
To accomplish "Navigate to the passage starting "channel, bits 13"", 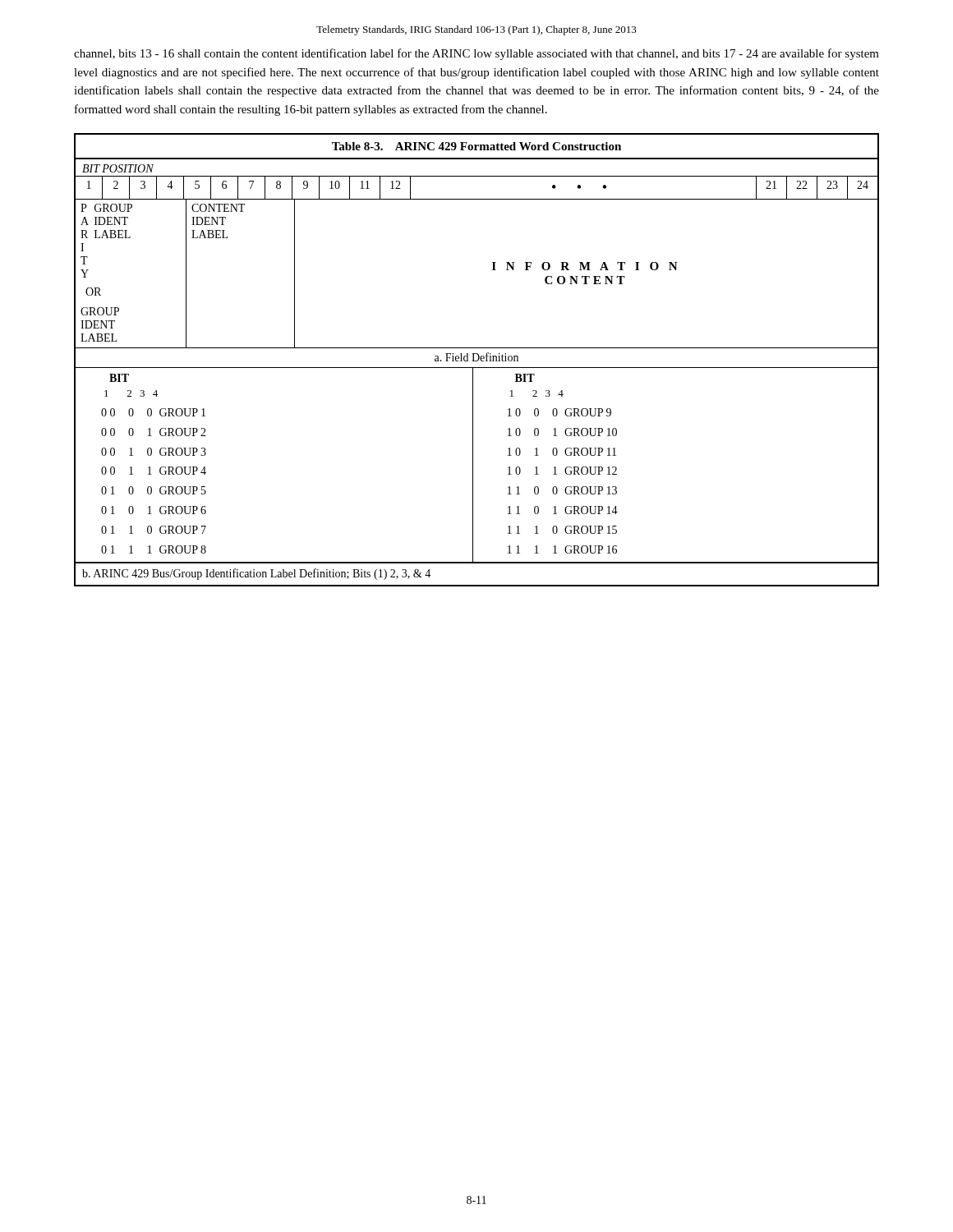I will pyautogui.click(x=476, y=81).
